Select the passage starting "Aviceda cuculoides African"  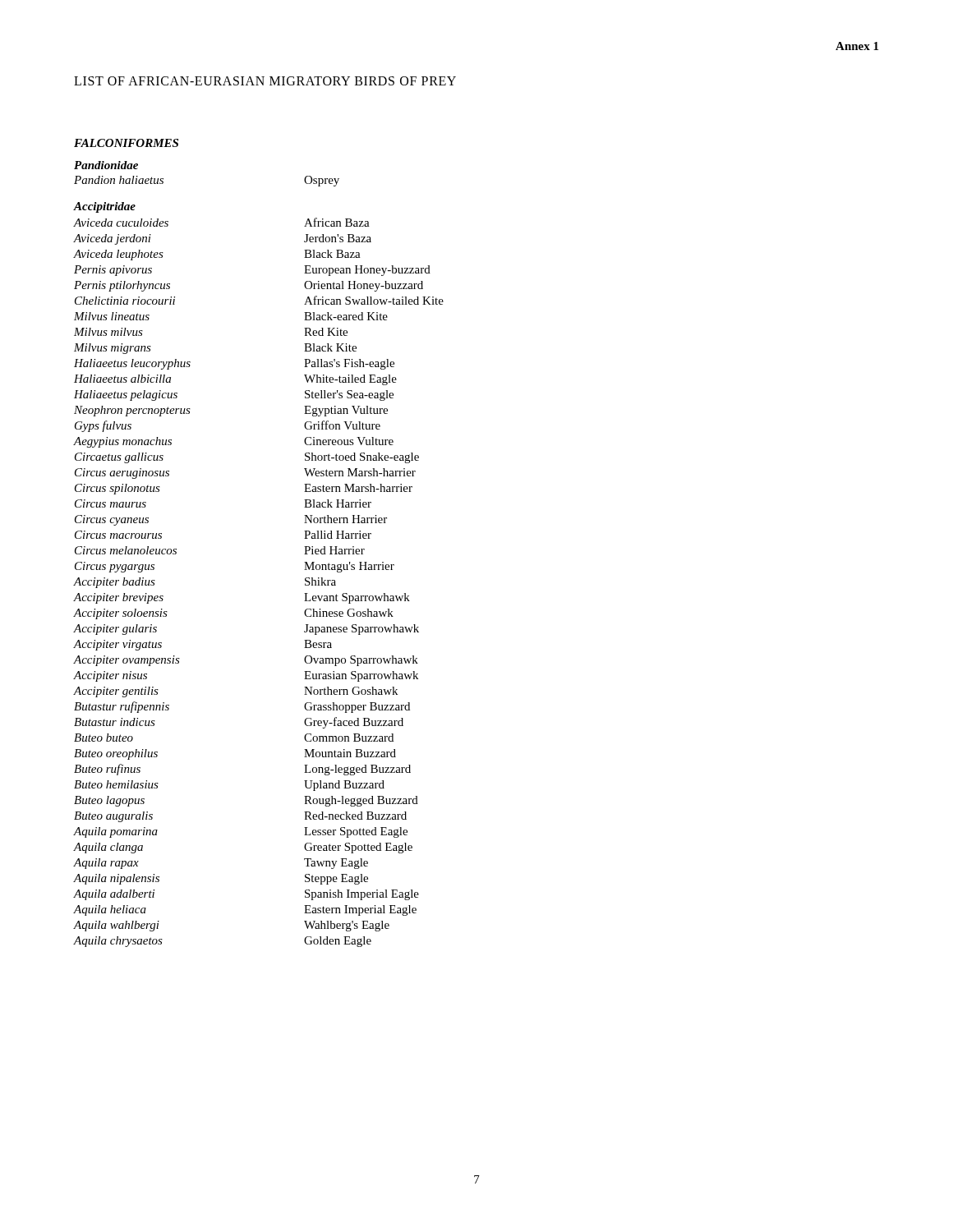(121, 222)
